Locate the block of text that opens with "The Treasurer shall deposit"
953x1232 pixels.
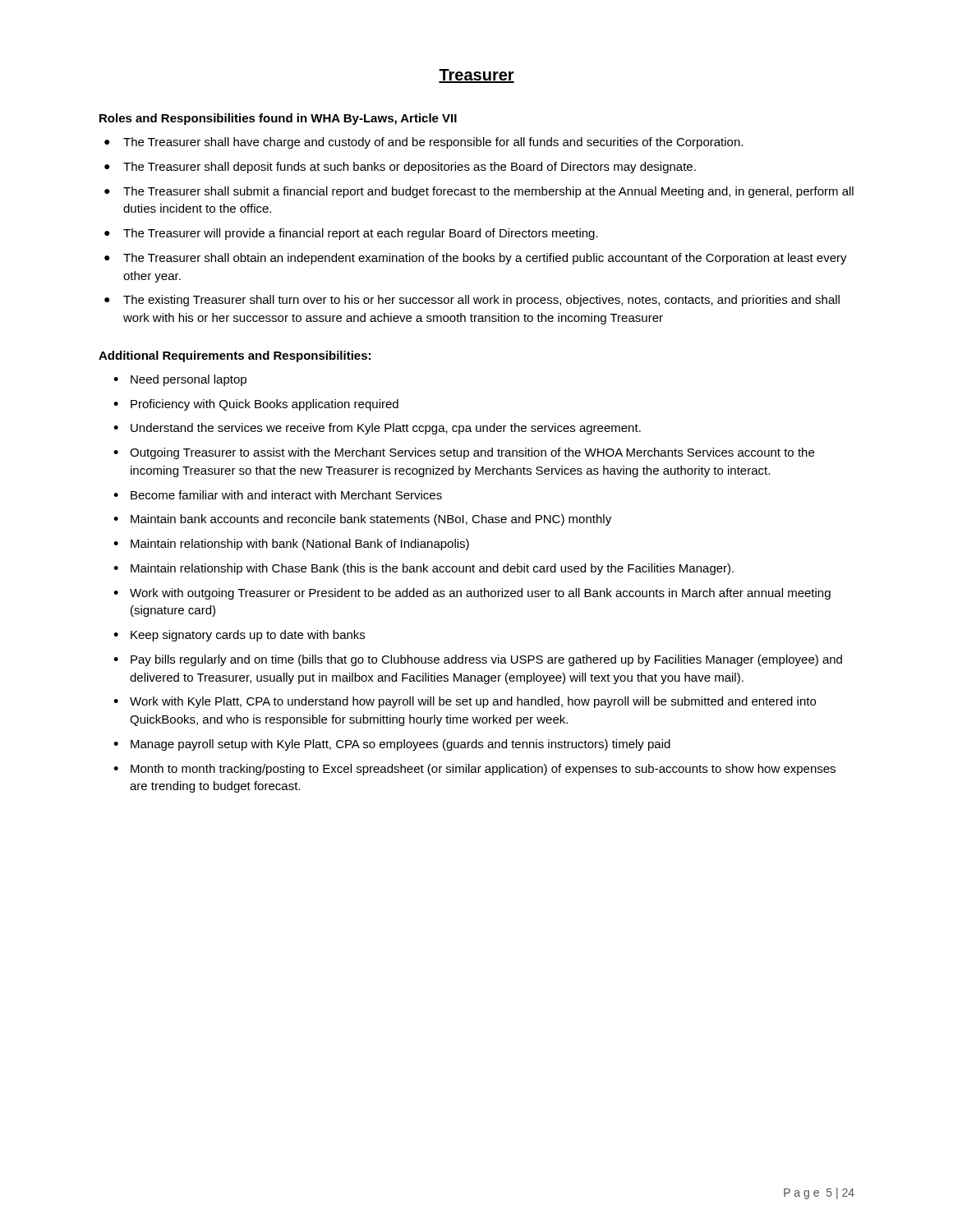tap(410, 166)
